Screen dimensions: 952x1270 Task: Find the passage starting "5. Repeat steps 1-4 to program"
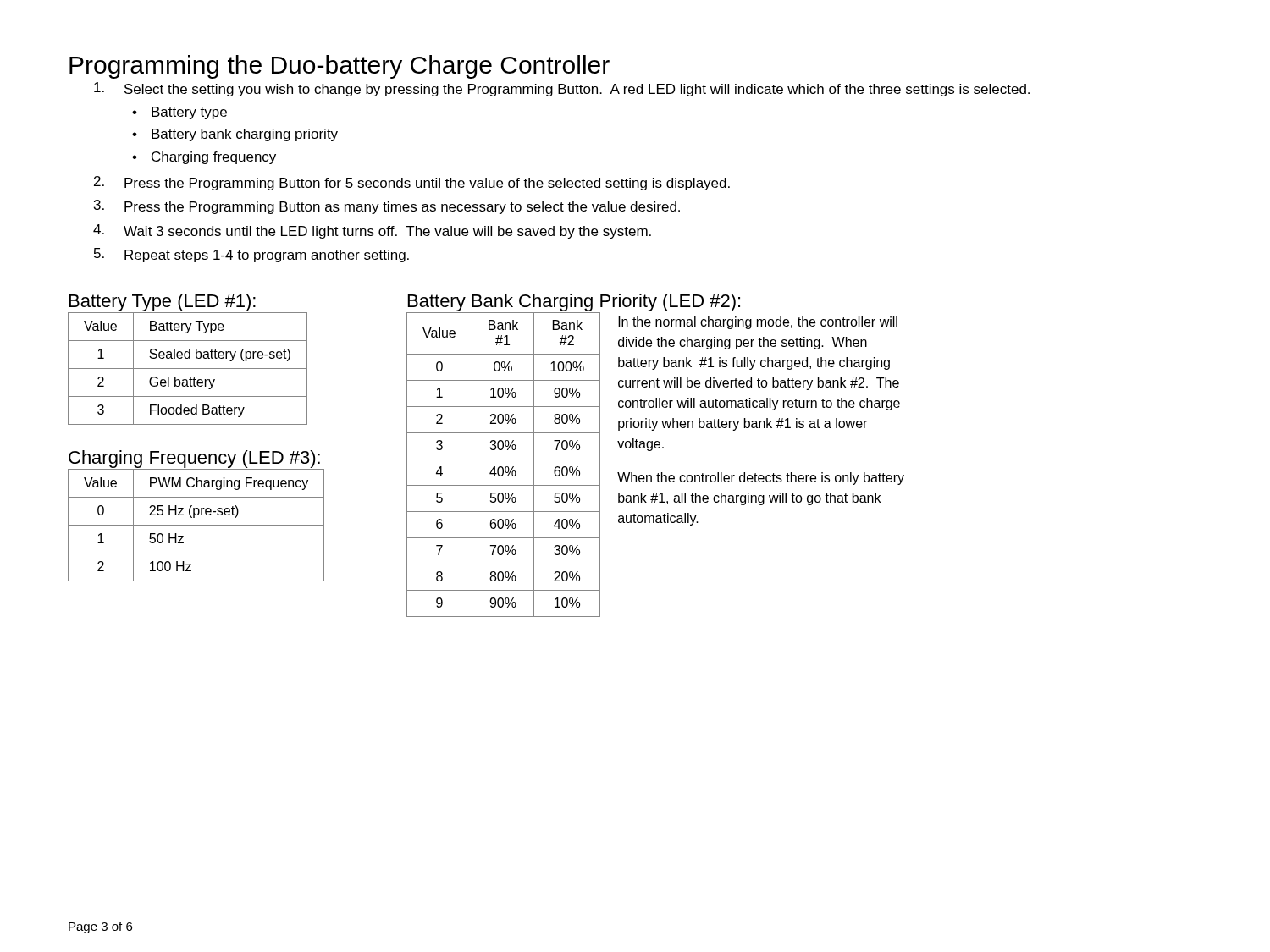252,256
